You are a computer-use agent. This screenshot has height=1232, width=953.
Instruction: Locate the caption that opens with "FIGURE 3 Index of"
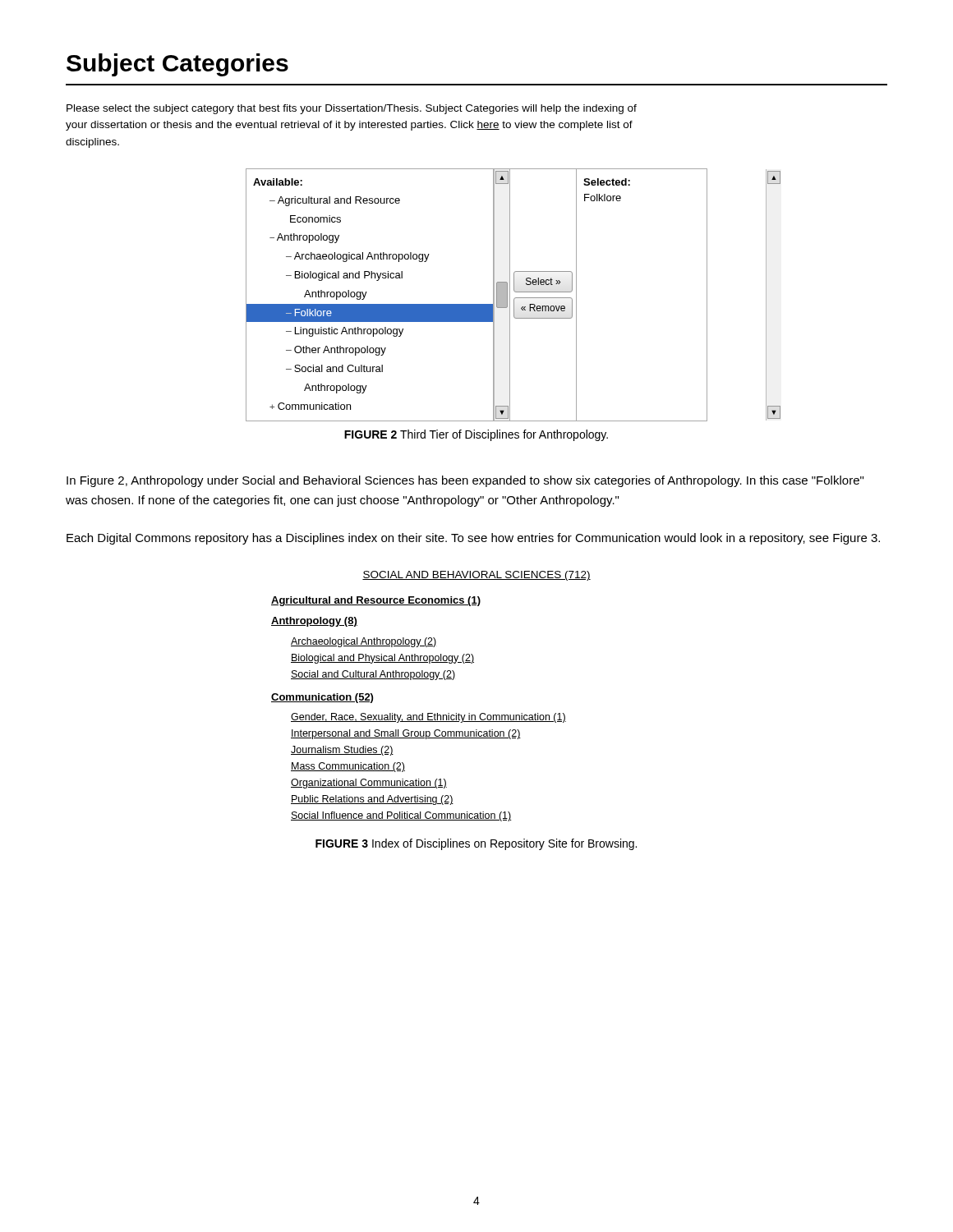pyautogui.click(x=476, y=844)
